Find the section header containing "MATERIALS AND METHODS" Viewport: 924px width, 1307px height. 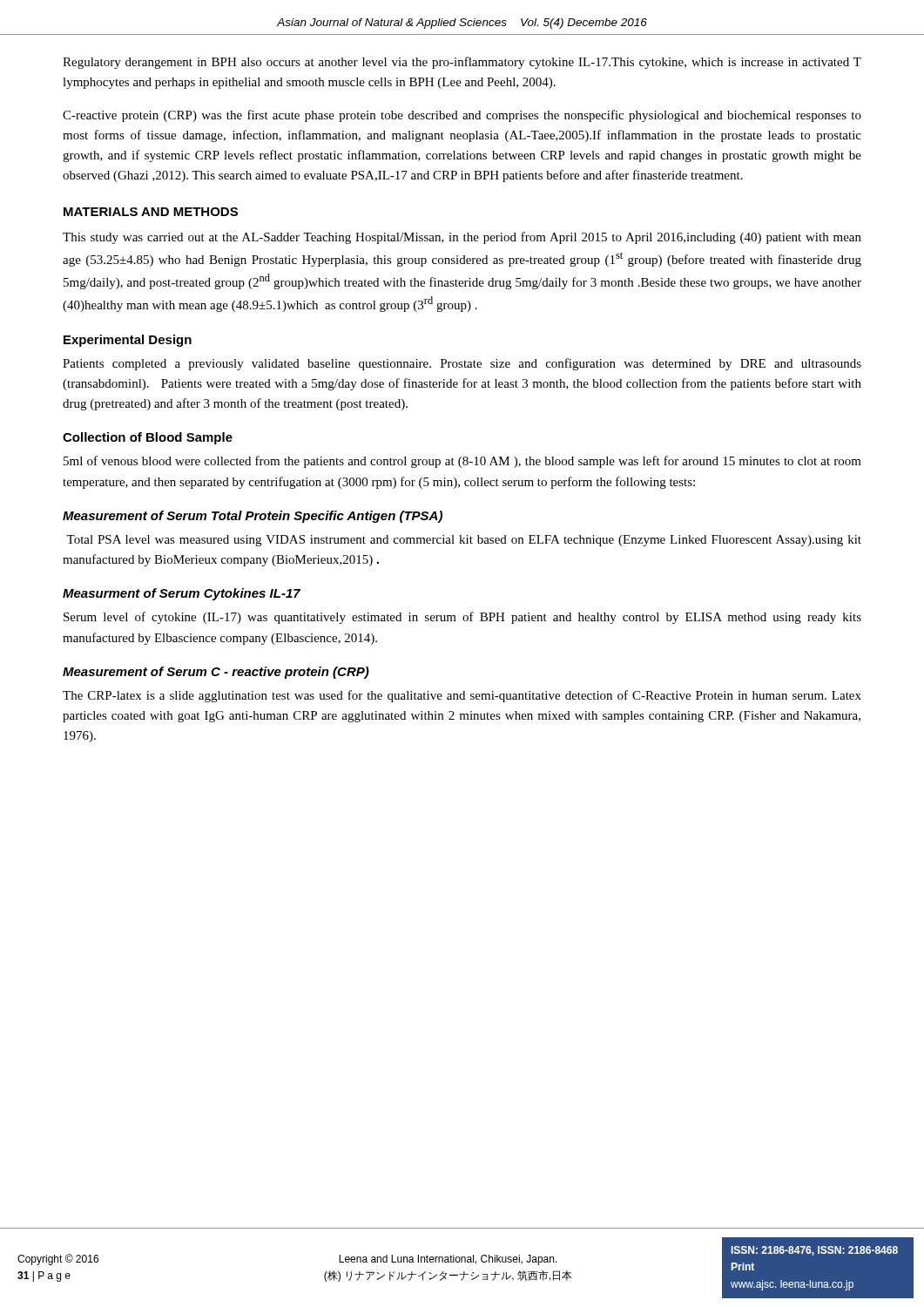tap(151, 211)
